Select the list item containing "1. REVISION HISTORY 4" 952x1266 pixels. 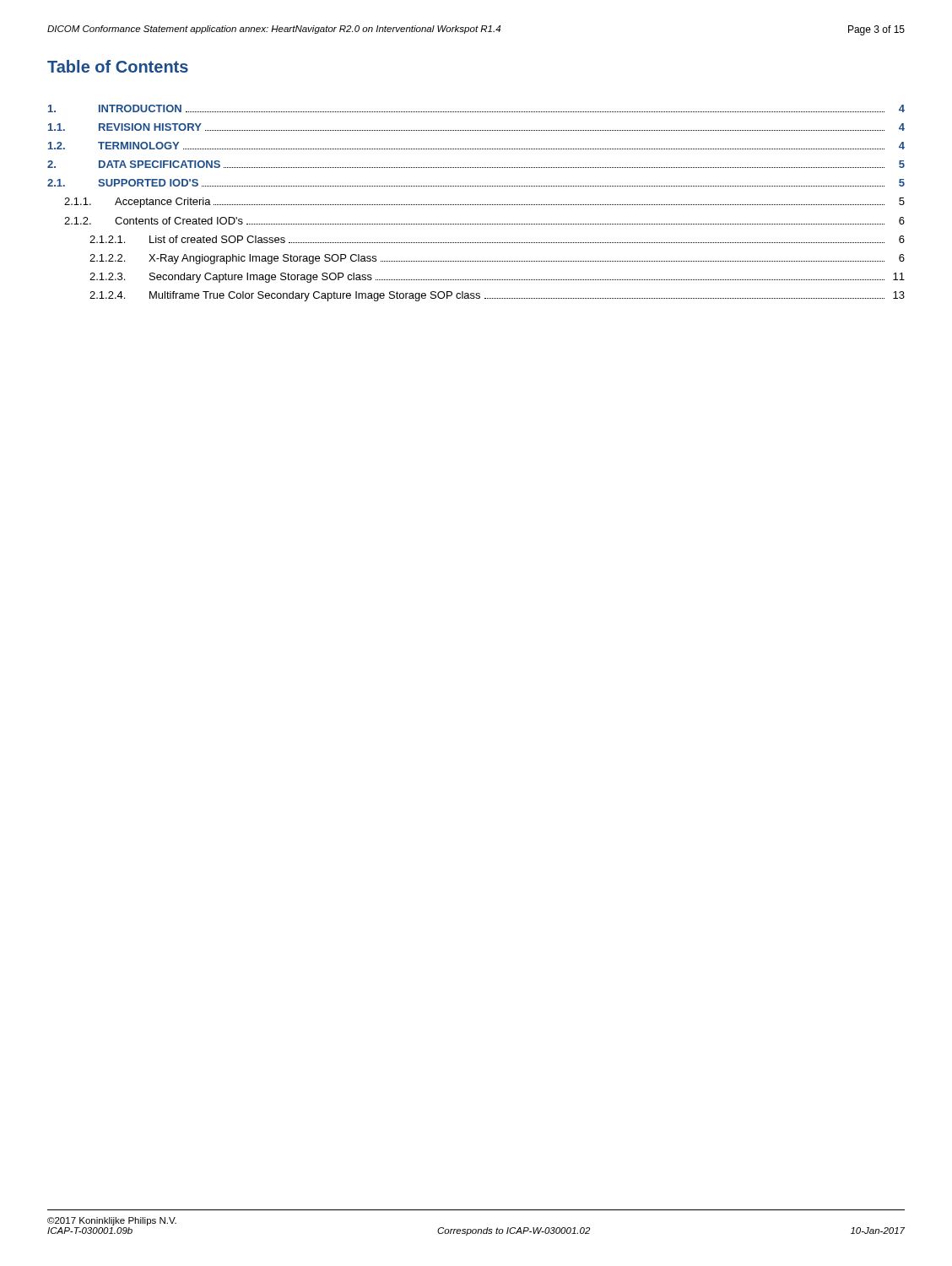pyautogui.click(x=476, y=128)
